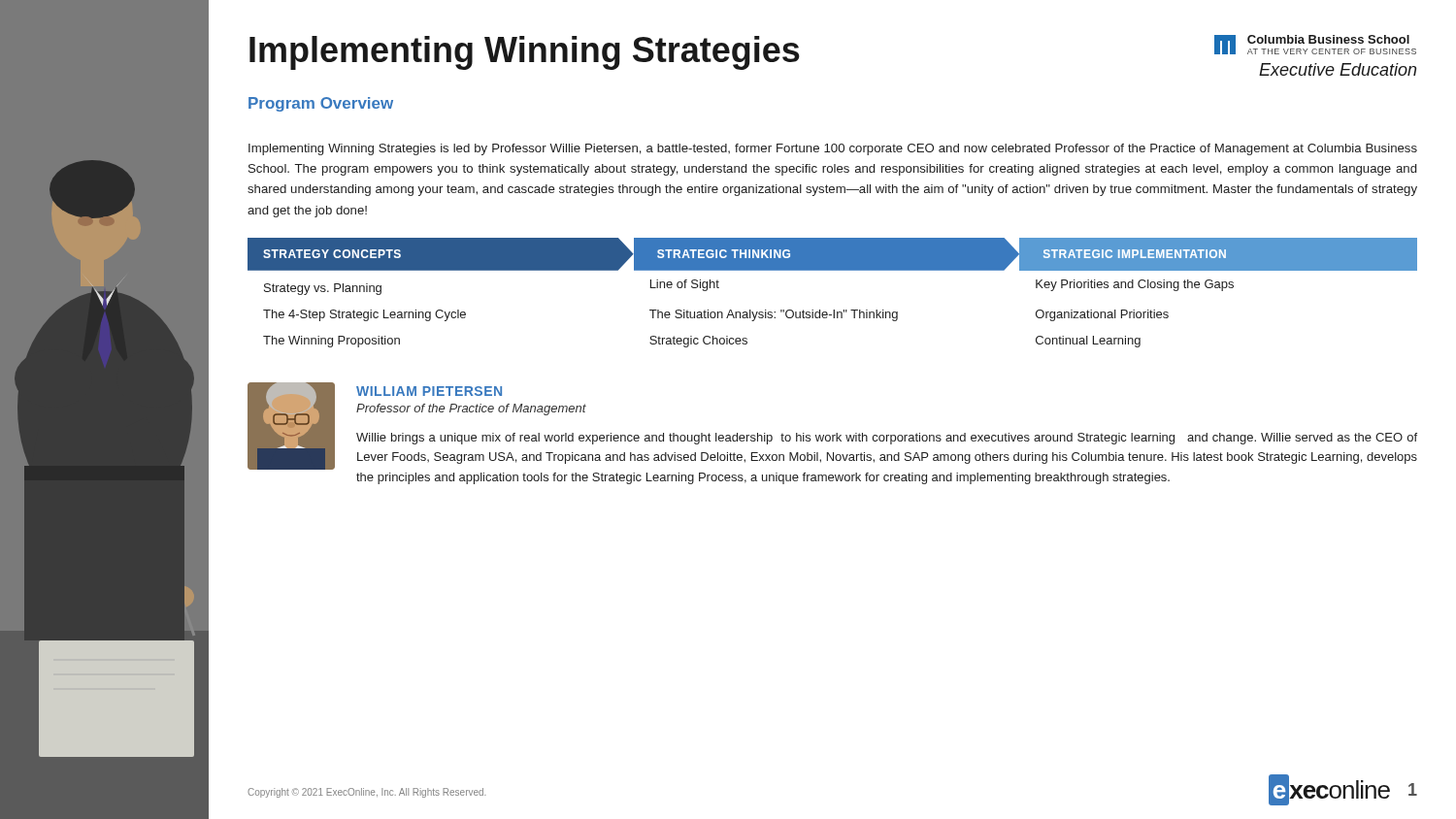Navigate to the block starting "Implementing Winning Strategies is"
Image resolution: width=1456 pixels, height=819 pixels.
tap(832, 179)
